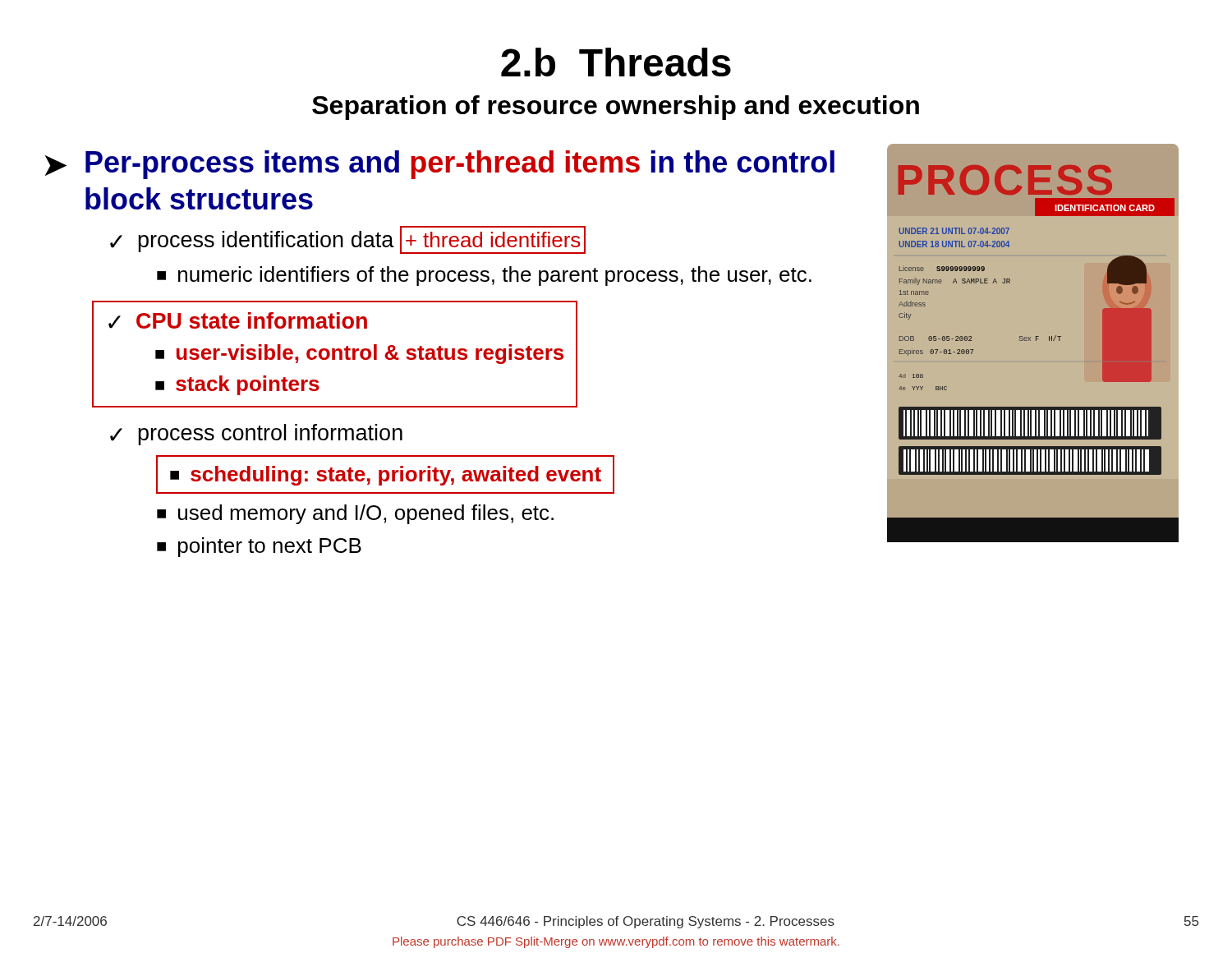Locate the text "■ pointer to next PCB"
The height and width of the screenshot is (953, 1232).
(259, 546)
